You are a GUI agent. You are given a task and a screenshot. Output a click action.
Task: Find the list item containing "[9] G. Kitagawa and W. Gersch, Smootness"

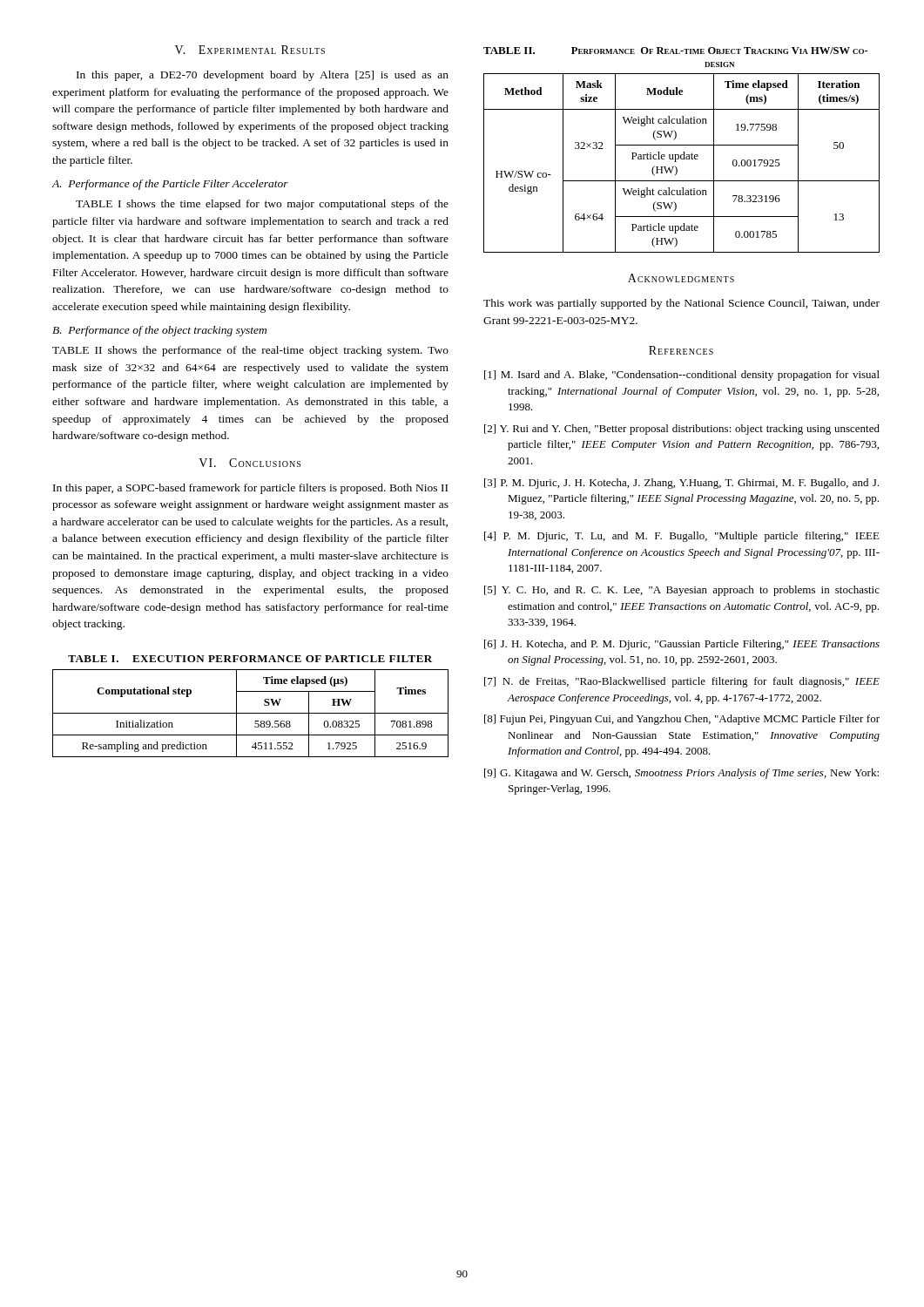(x=681, y=780)
